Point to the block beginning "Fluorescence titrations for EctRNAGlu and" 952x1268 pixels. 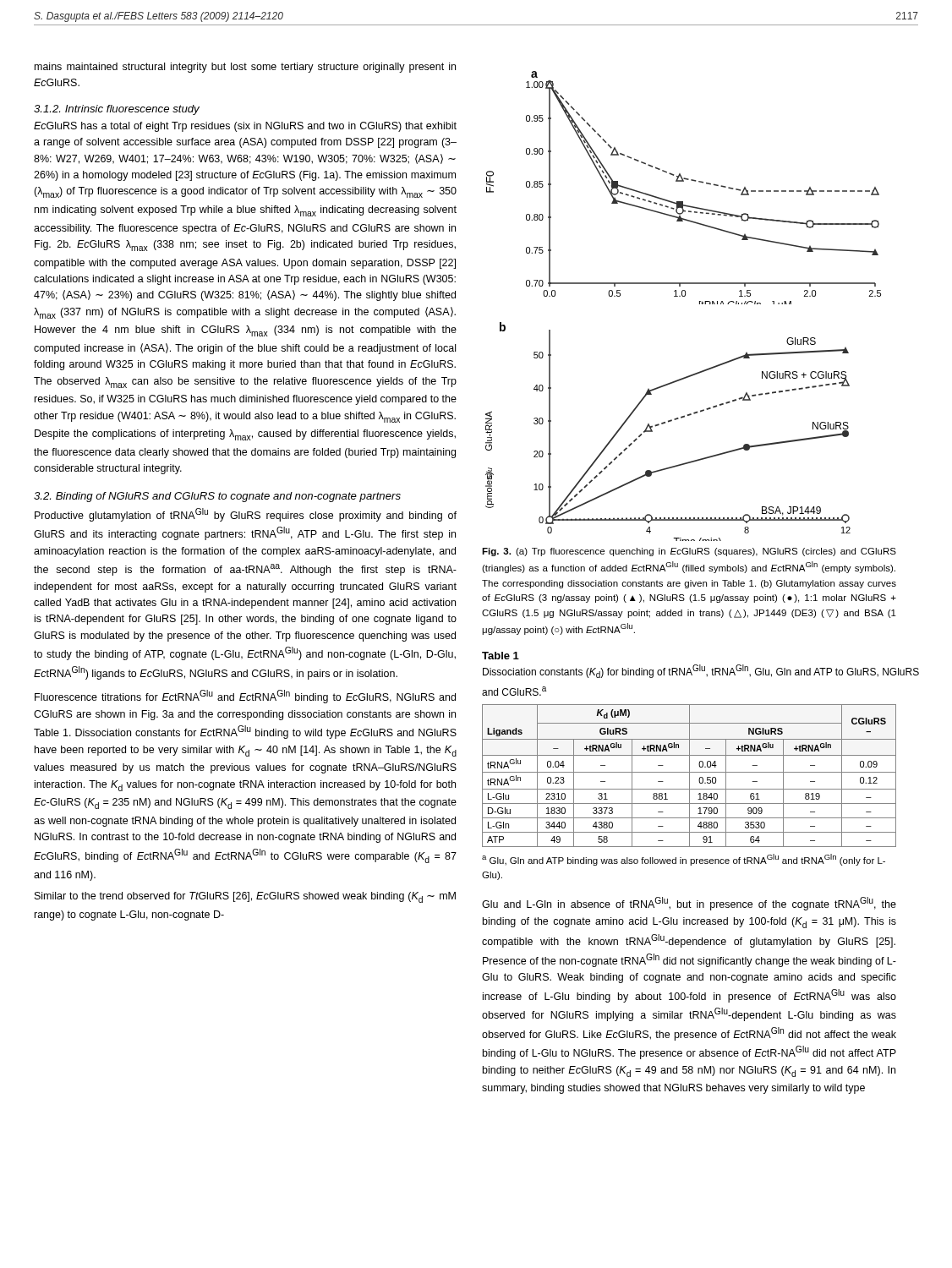click(x=245, y=785)
